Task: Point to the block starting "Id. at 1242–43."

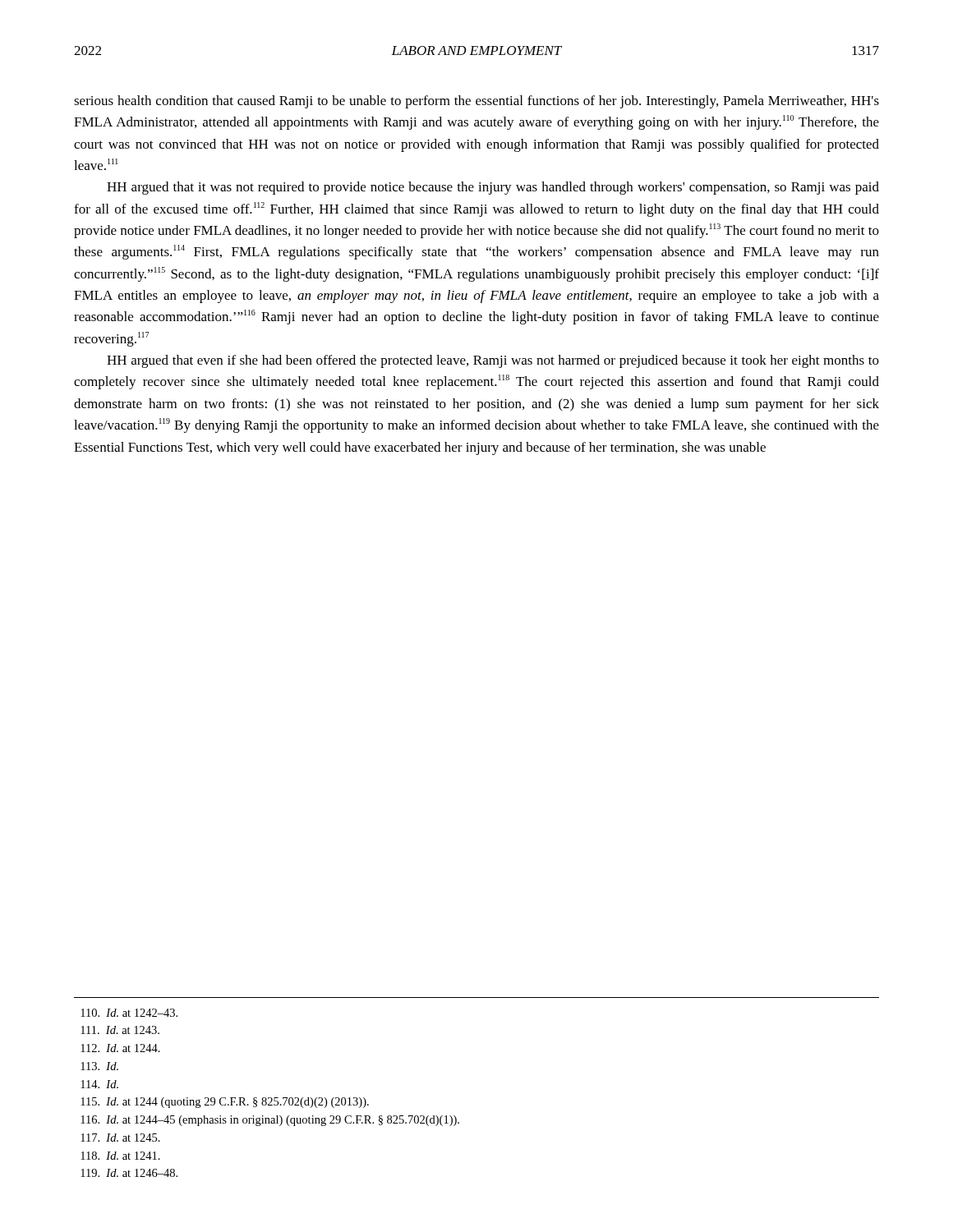Action: tap(129, 1013)
